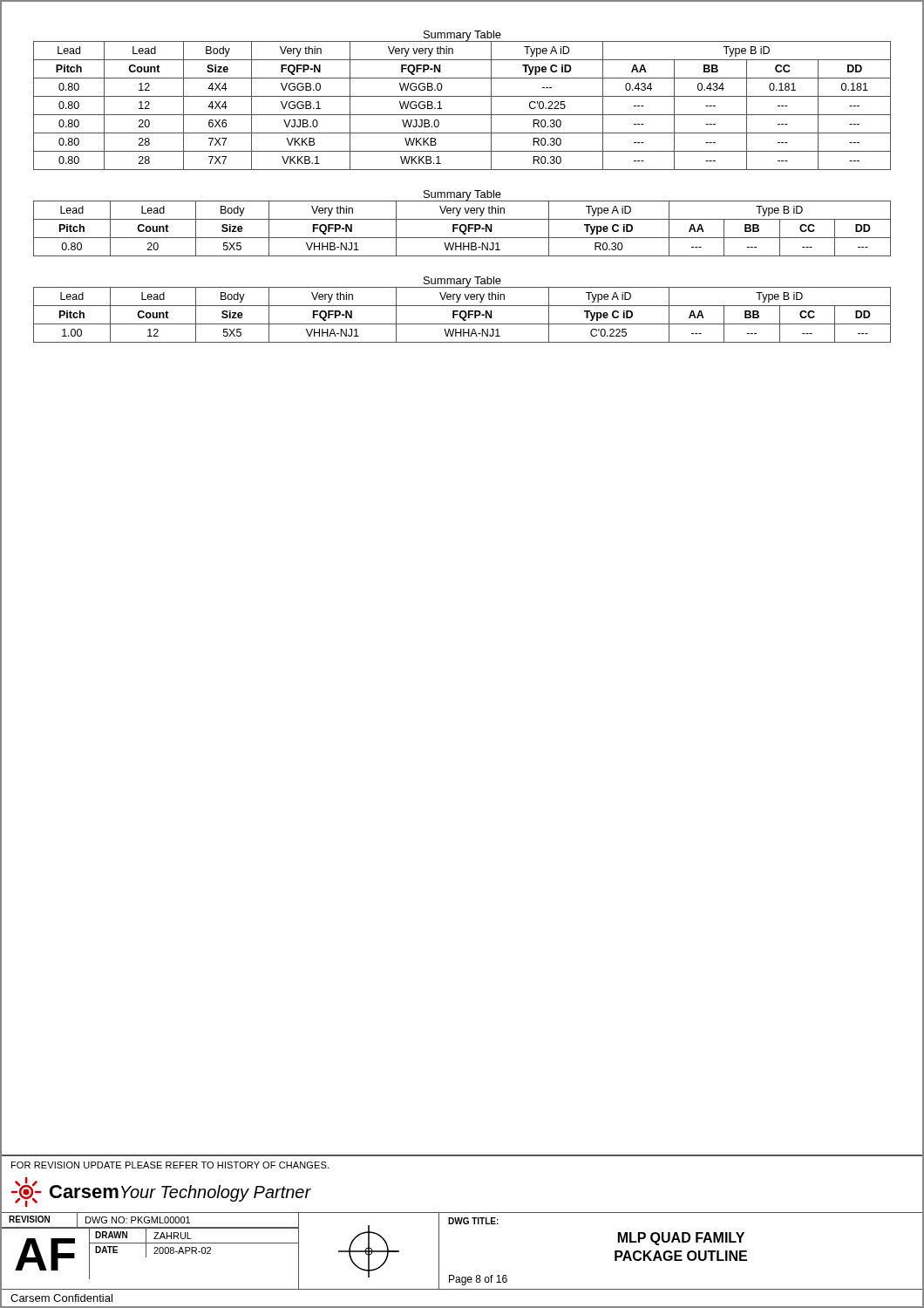Screen dimensions: 1308x924
Task: Select the text that says "DWG TITLE:"
Action: 473,1222
